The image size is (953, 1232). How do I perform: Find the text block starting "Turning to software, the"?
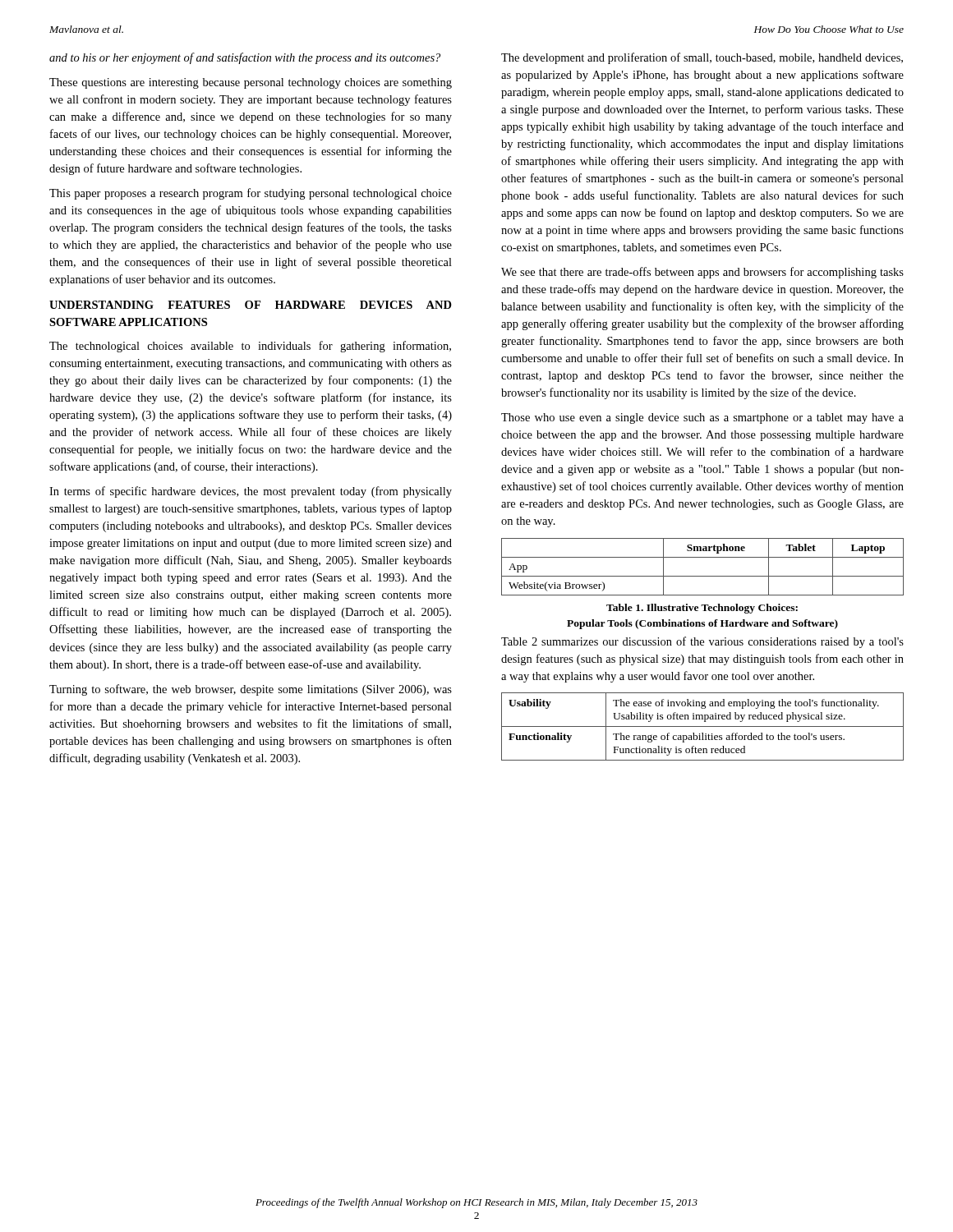tap(251, 724)
